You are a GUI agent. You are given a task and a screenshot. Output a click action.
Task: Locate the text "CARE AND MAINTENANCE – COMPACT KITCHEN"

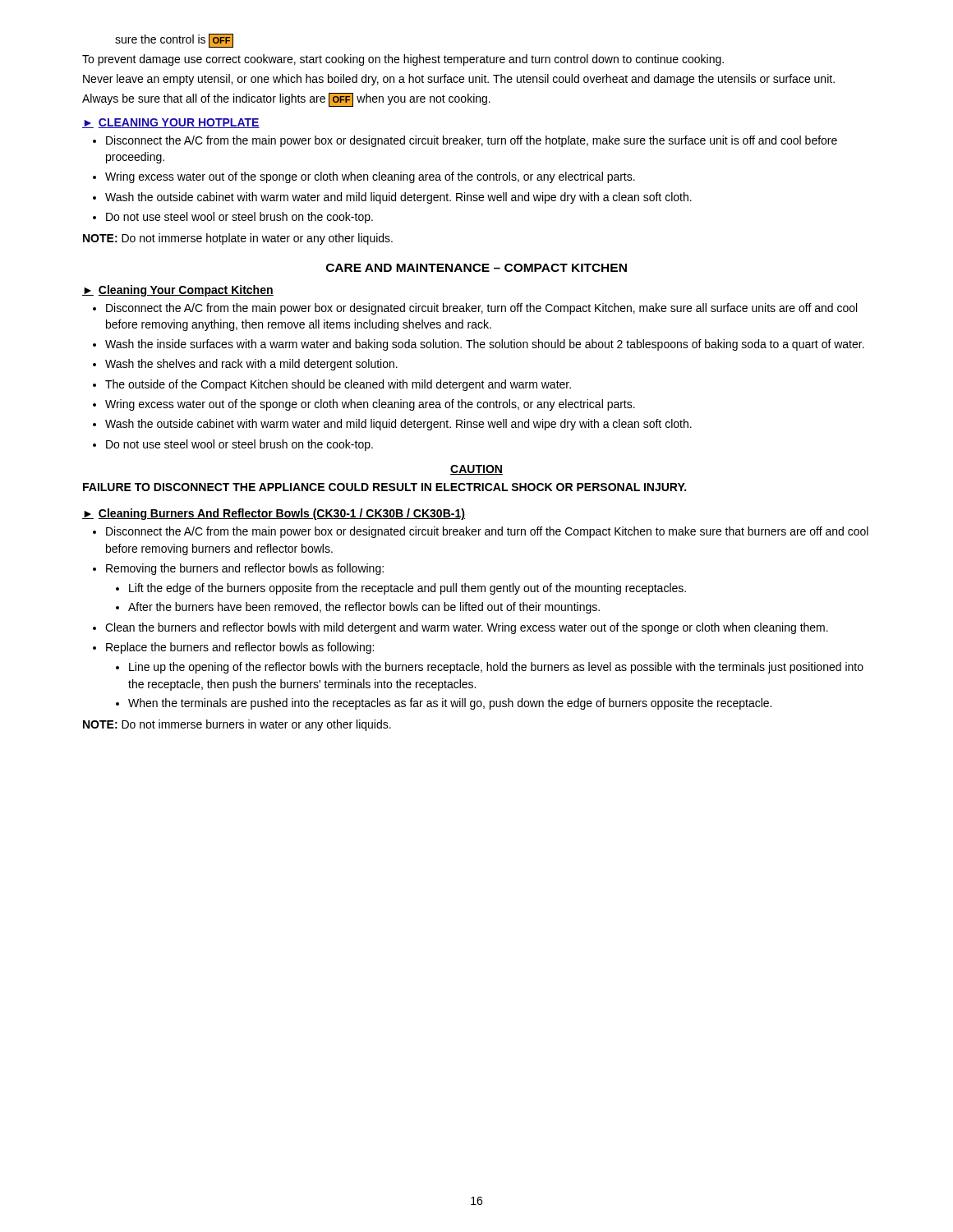[476, 267]
